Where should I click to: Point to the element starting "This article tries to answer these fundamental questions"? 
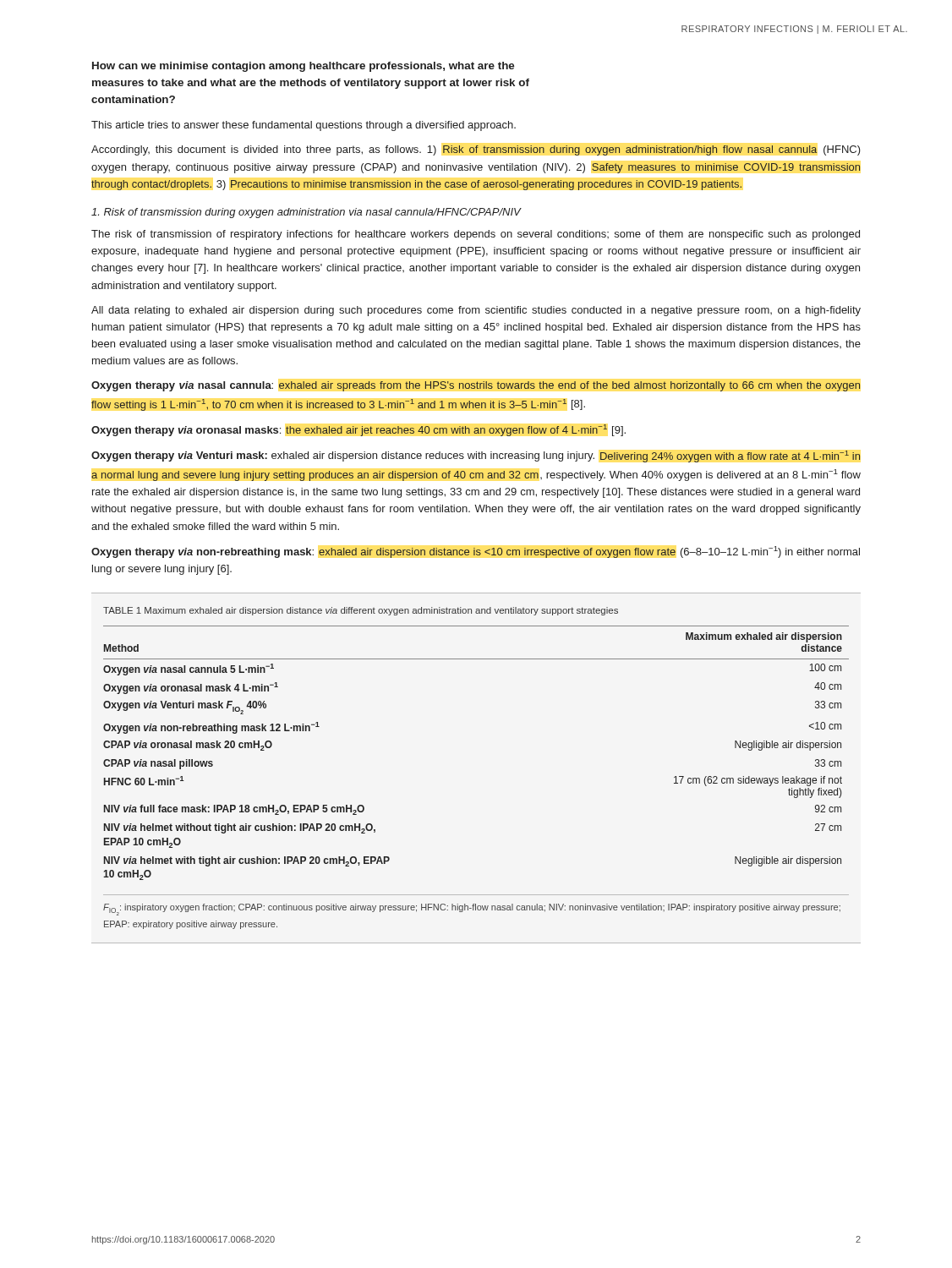click(x=304, y=125)
